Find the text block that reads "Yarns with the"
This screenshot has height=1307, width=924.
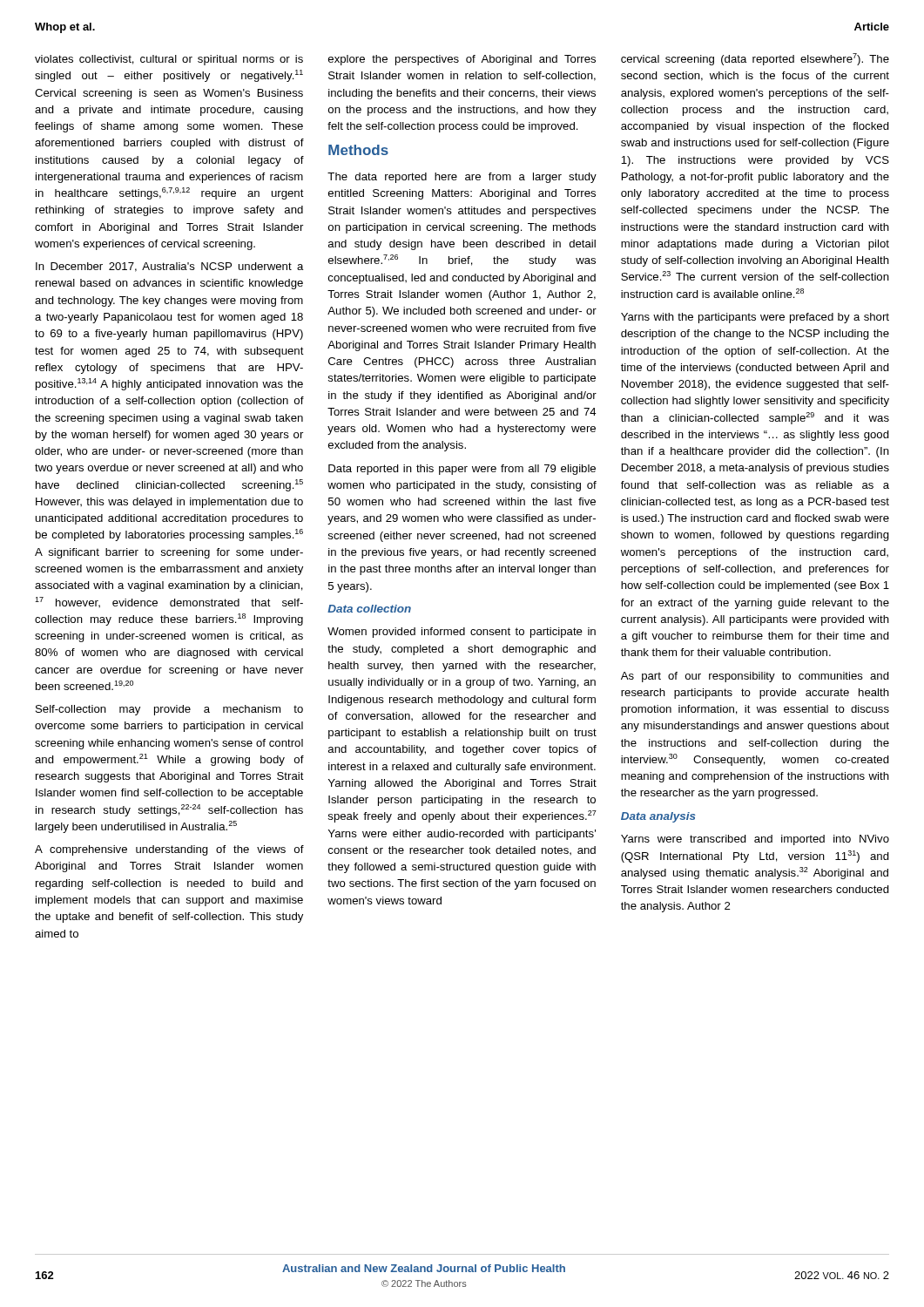pos(755,485)
